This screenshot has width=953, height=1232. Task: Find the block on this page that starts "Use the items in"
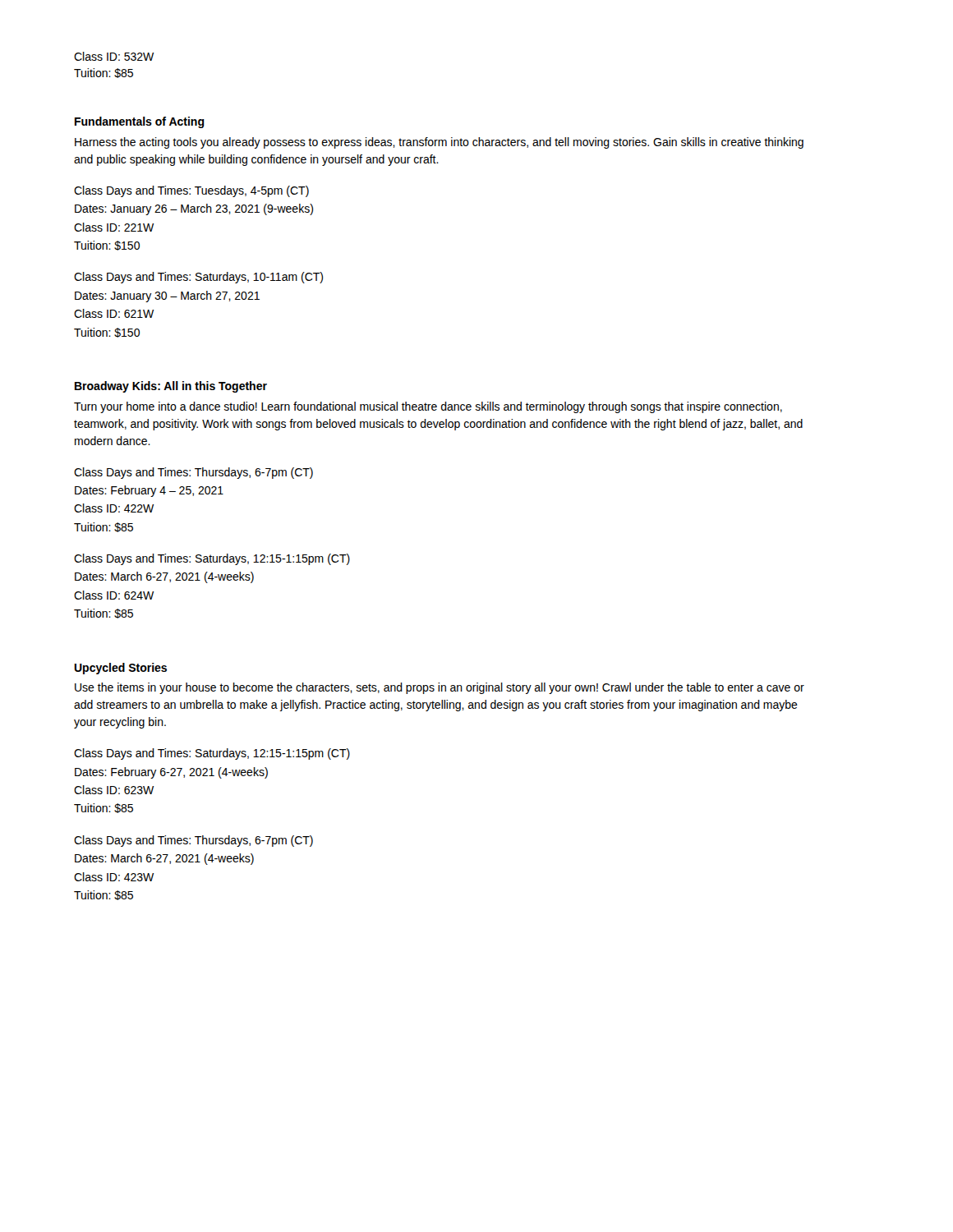click(x=439, y=705)
